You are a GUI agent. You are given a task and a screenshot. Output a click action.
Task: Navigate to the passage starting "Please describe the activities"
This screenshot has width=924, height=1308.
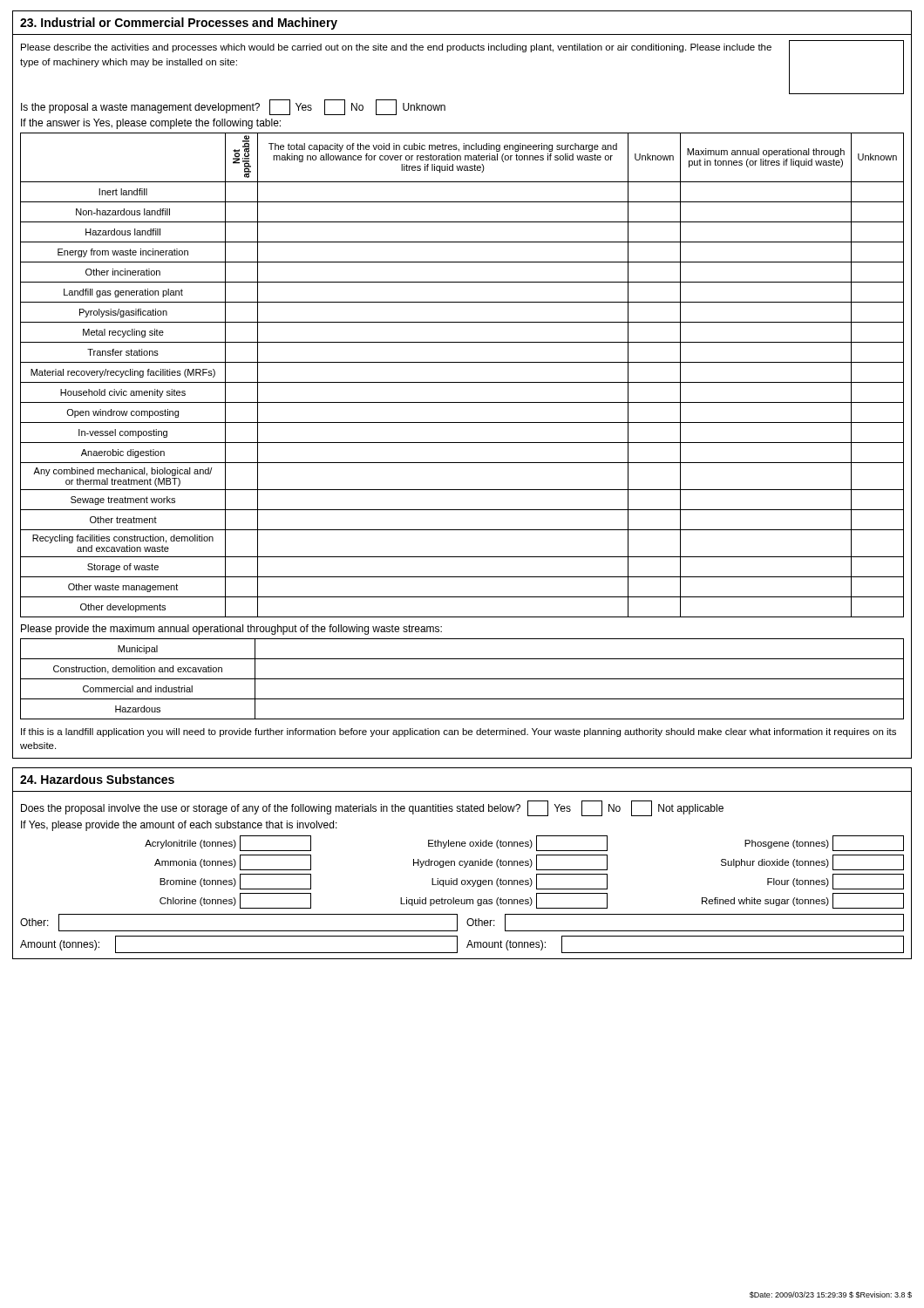(462, 67)
